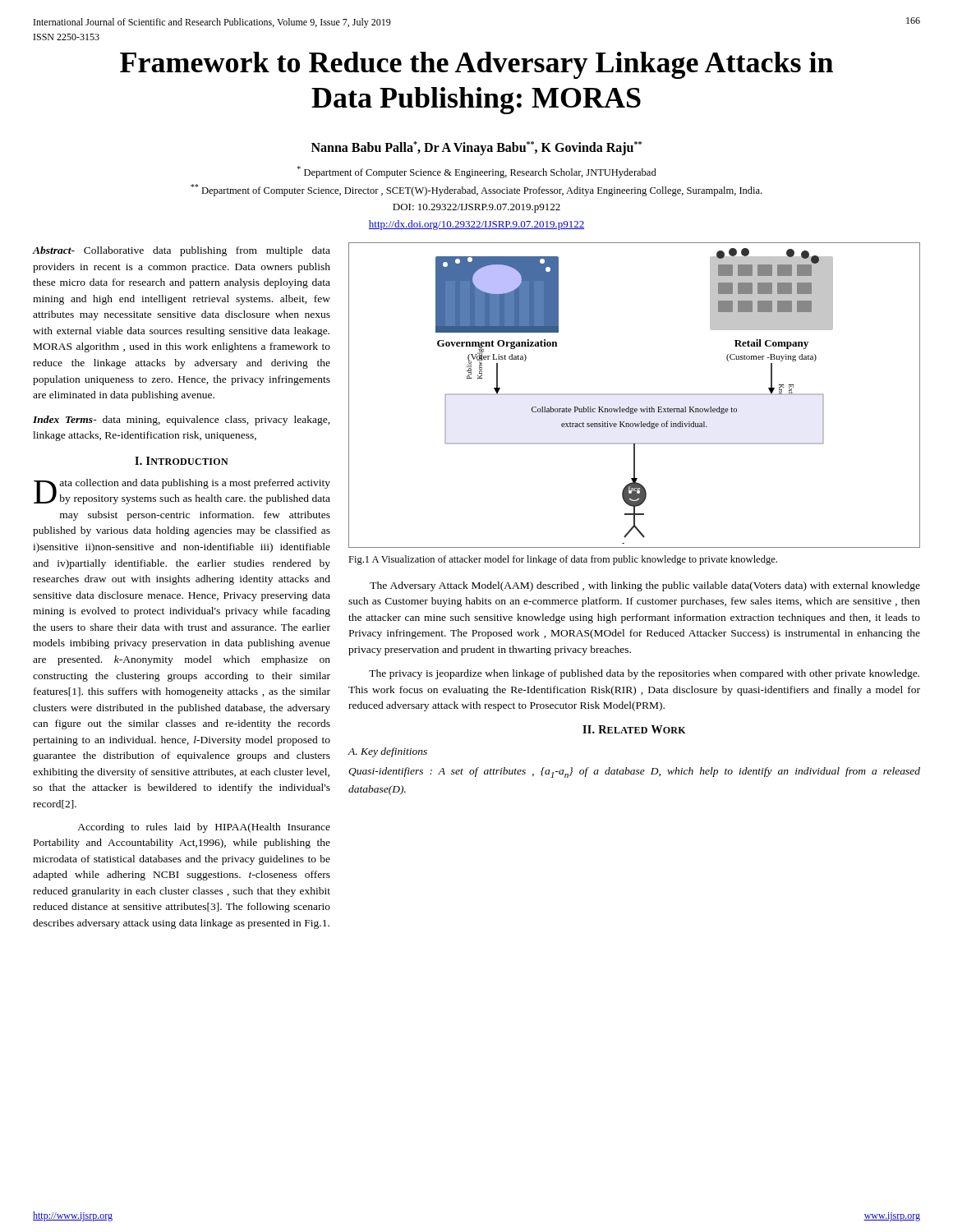The width and height of the screenshot is (953, 1232).
Task: Locate the section header that says "I. INTRODUCTION"
Action: pos(182,461)
